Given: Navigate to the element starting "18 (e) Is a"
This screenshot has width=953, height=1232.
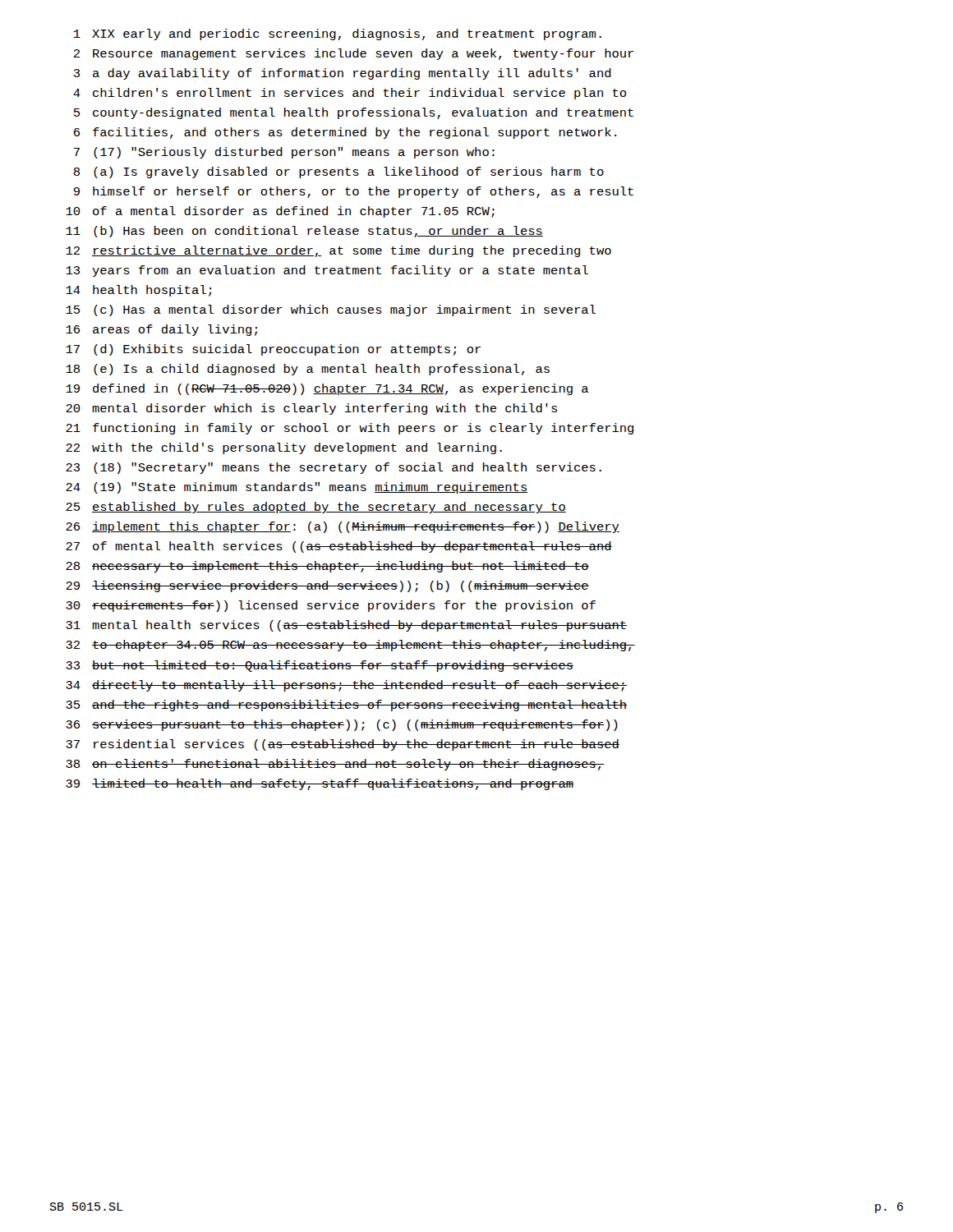Looking at the screenshot, I should click(x=476, y=409).
